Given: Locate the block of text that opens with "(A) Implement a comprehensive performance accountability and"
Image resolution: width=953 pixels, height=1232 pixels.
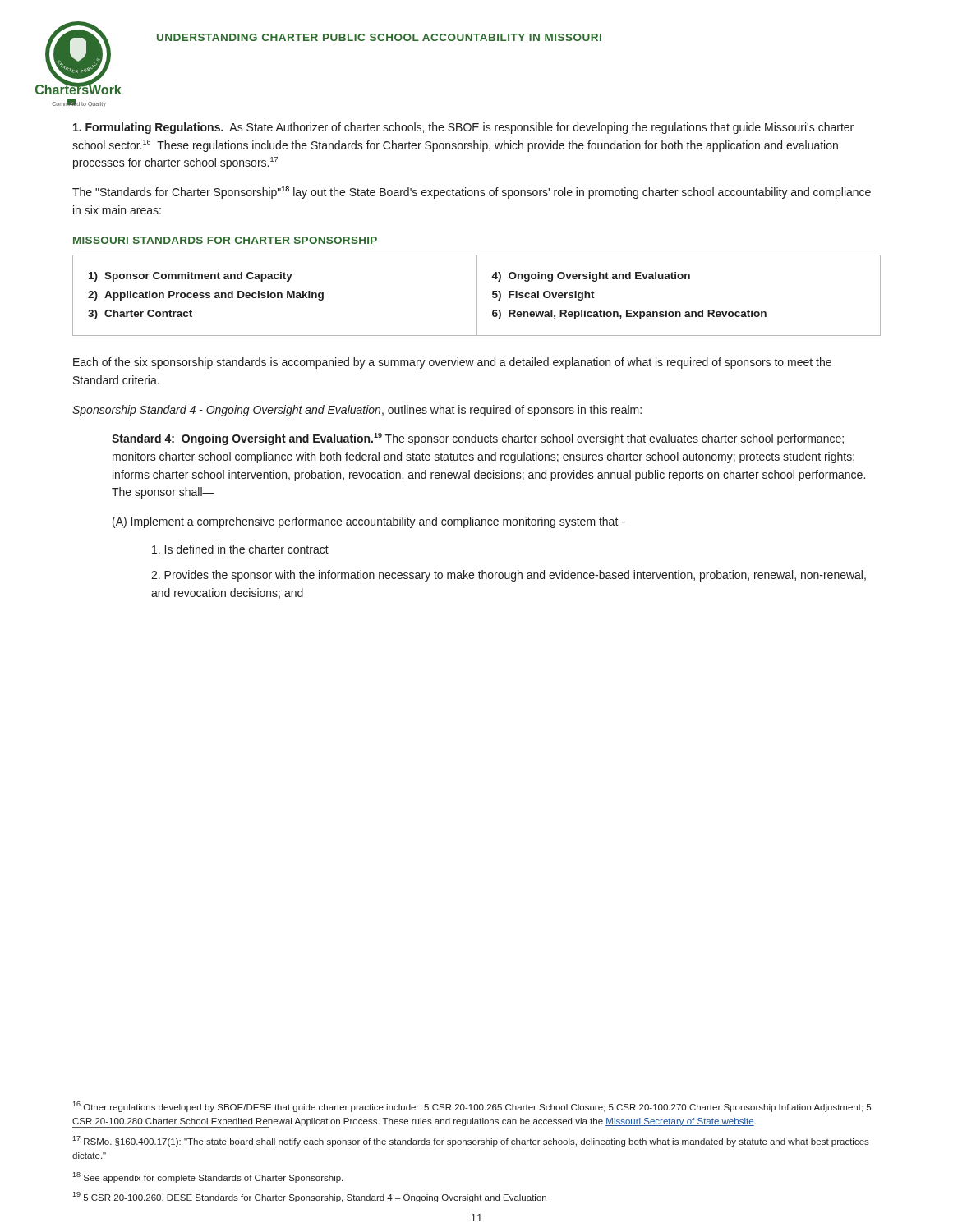Looking at the screenshot, I should click(368, 522).
